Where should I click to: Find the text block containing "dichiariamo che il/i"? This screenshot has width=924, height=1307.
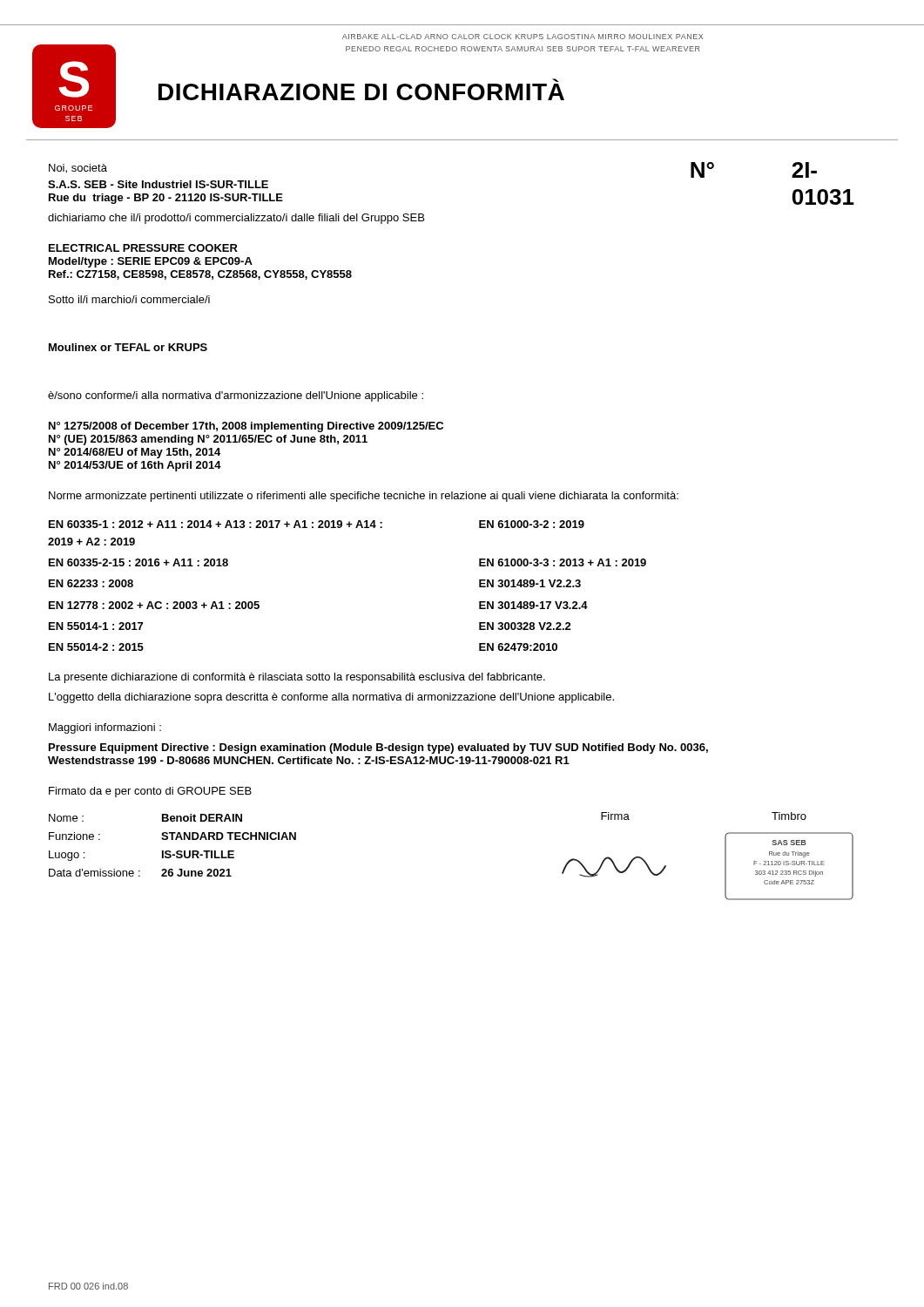coord(236,217)
